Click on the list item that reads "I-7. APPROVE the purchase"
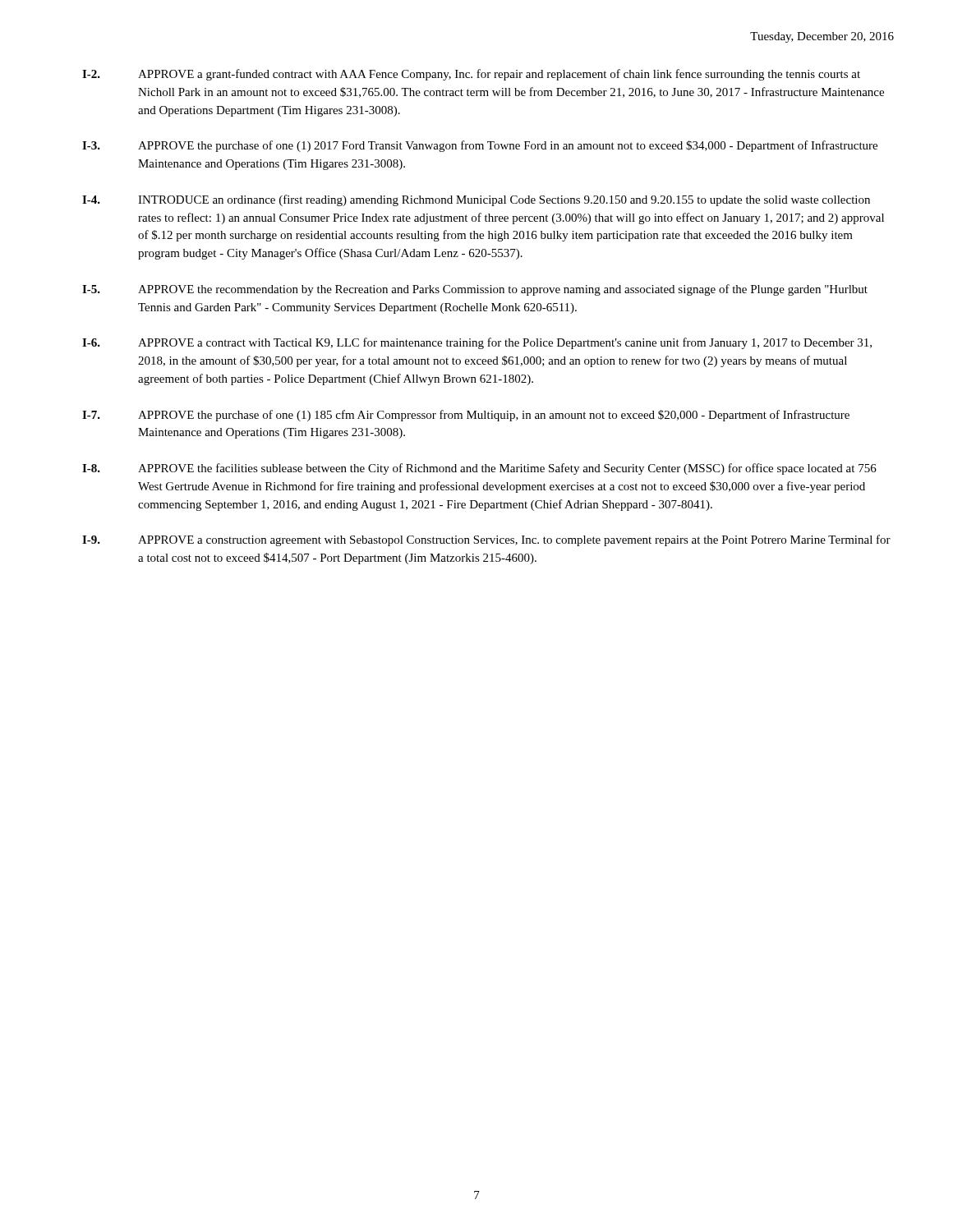The height and width of the screenshot is (1232, 953). point(488,424)
